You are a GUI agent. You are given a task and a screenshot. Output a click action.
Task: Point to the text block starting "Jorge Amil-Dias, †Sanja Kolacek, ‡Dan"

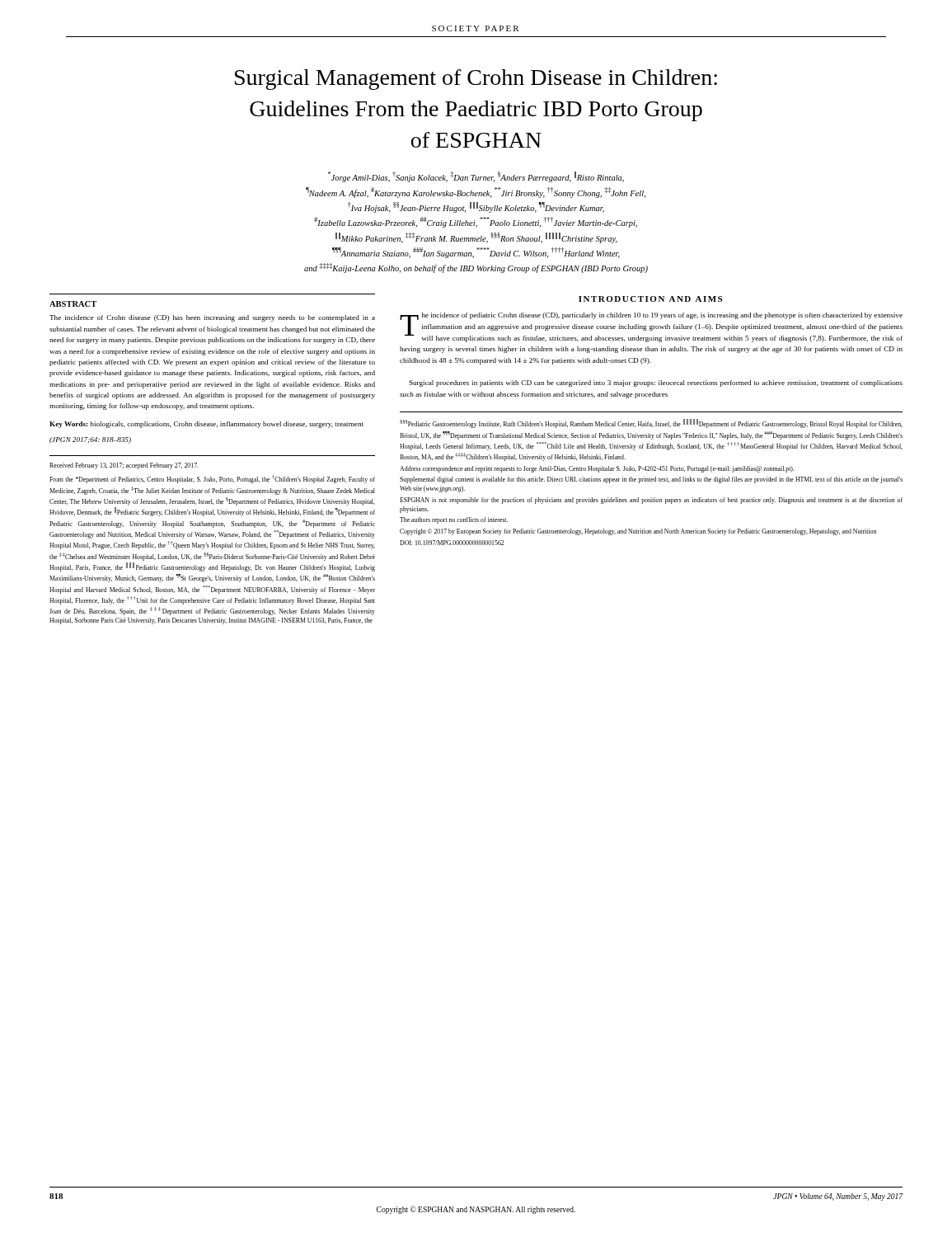coord(476,222)
